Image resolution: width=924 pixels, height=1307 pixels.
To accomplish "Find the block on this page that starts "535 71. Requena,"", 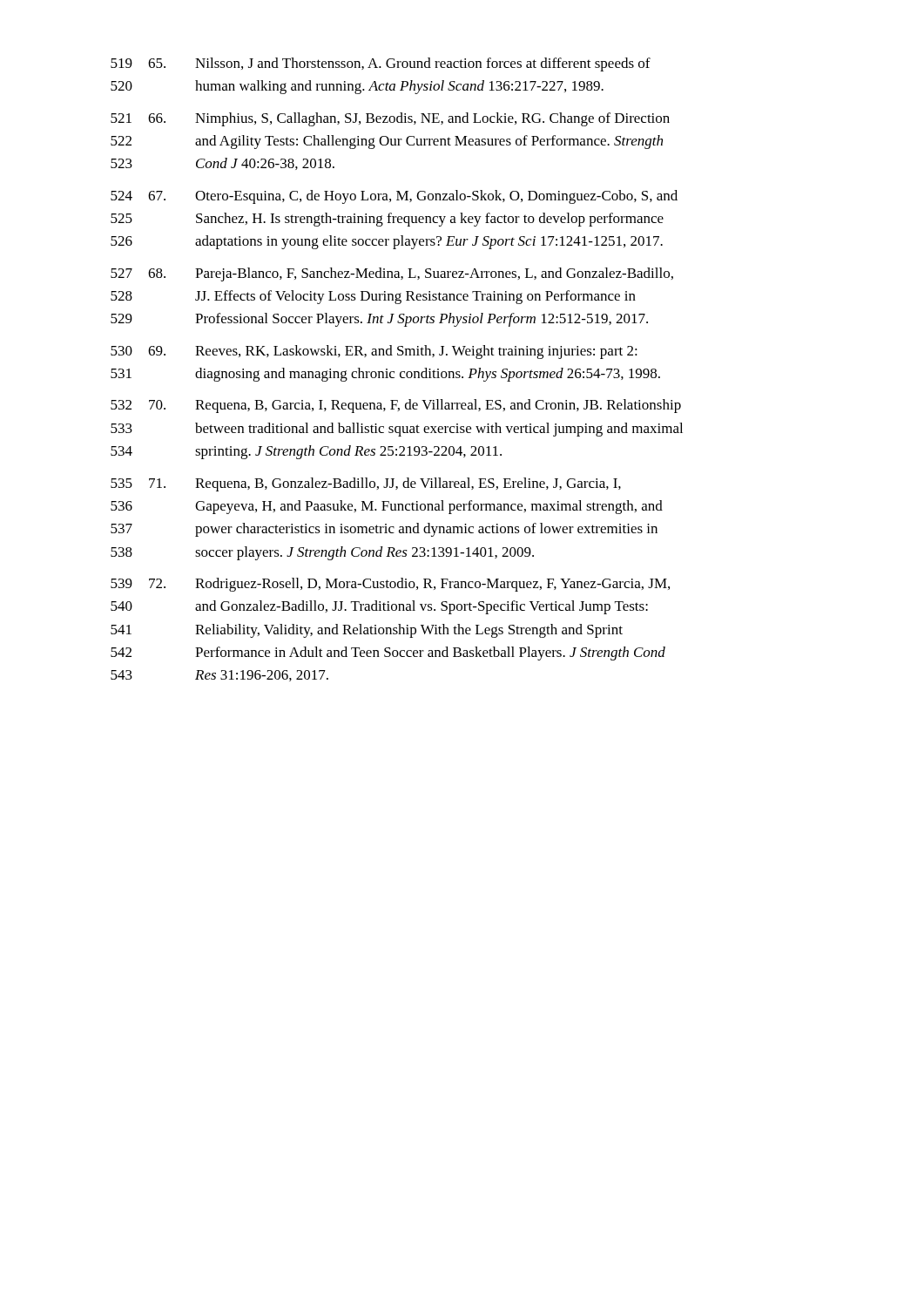I will (x=471, y=518).
